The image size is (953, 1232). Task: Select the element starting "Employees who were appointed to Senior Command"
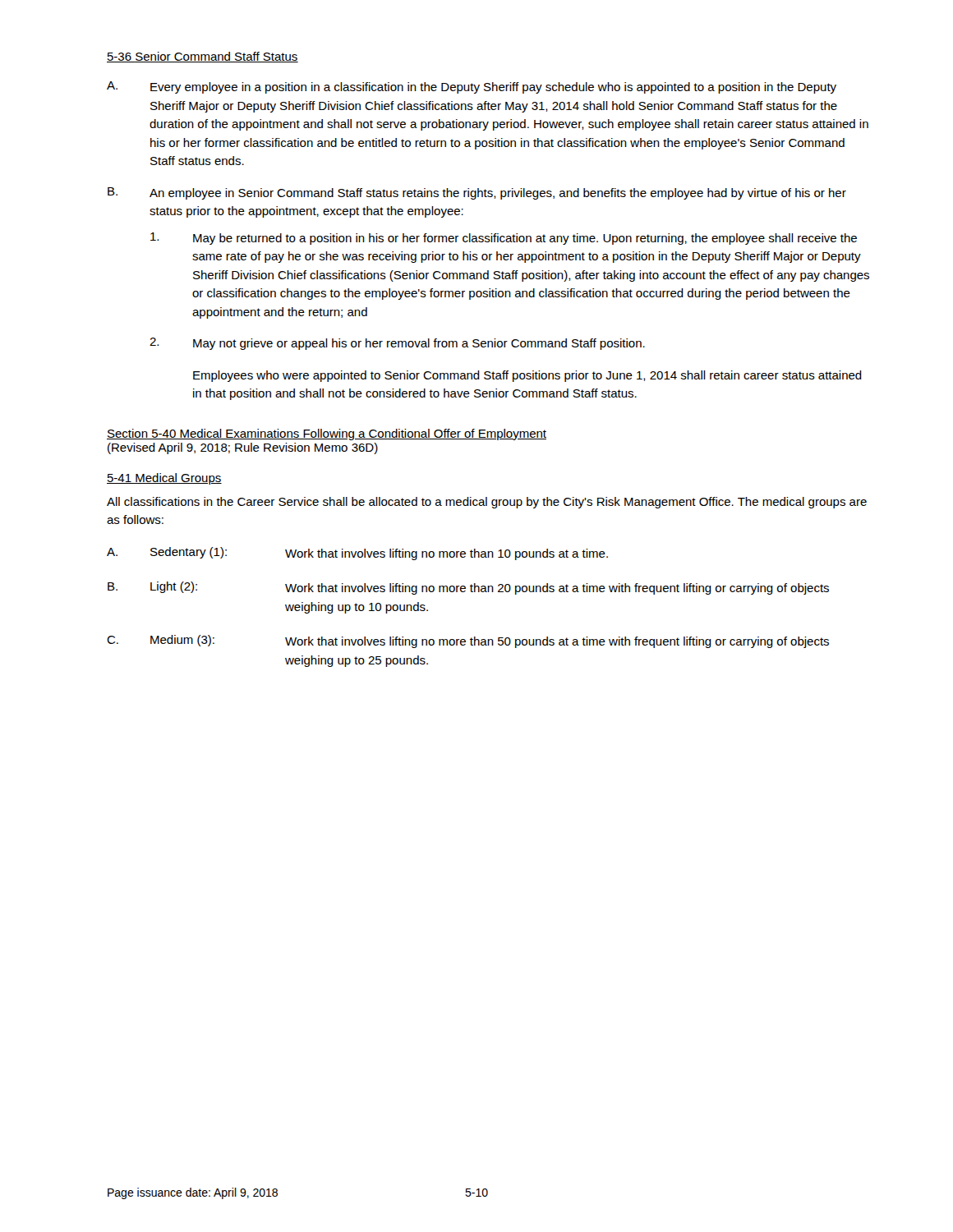527,384
